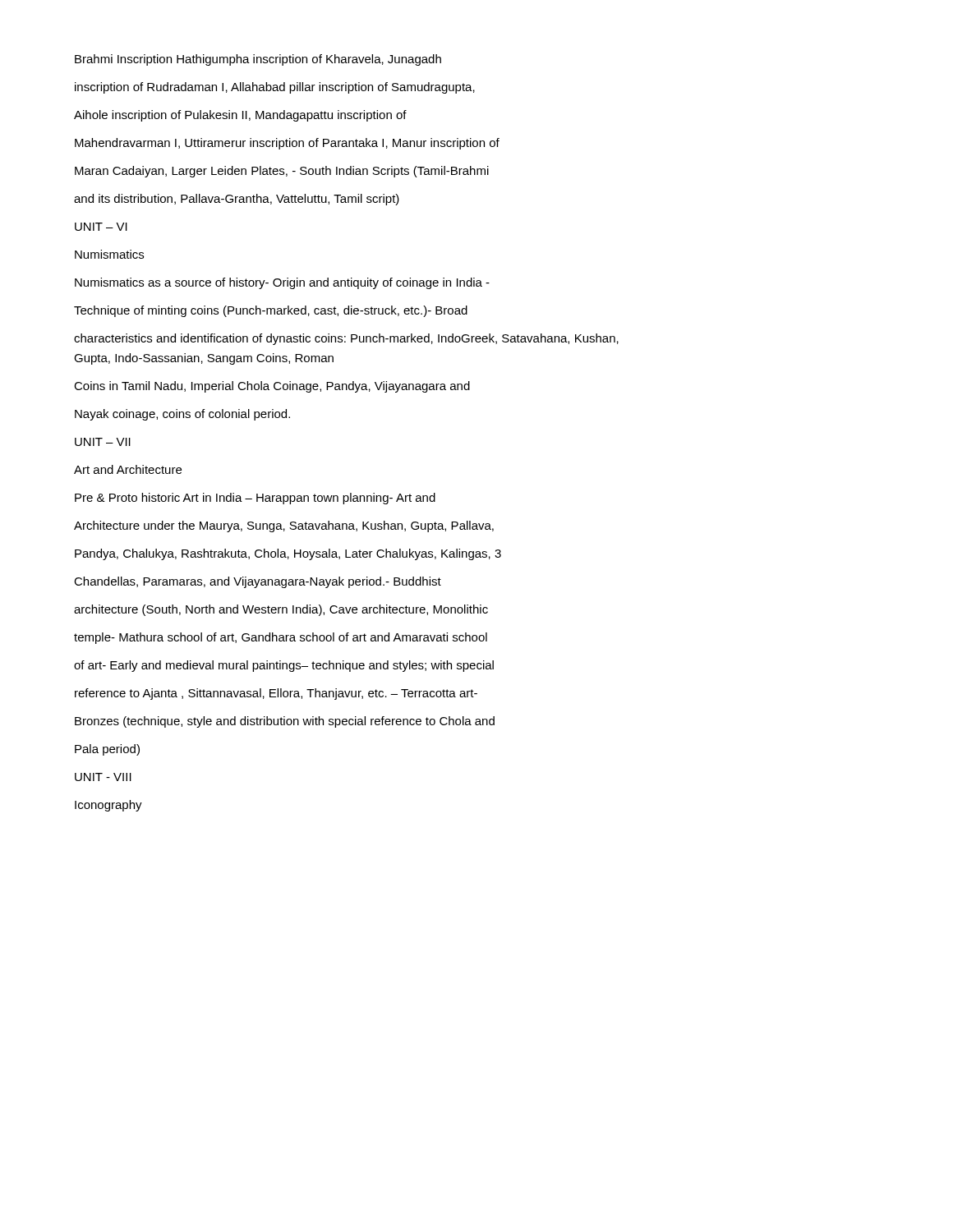Locate the text starting "inscription of Rudradaman I,"
The width and height of the screenshot is (953, 1232).
(275, 87)
